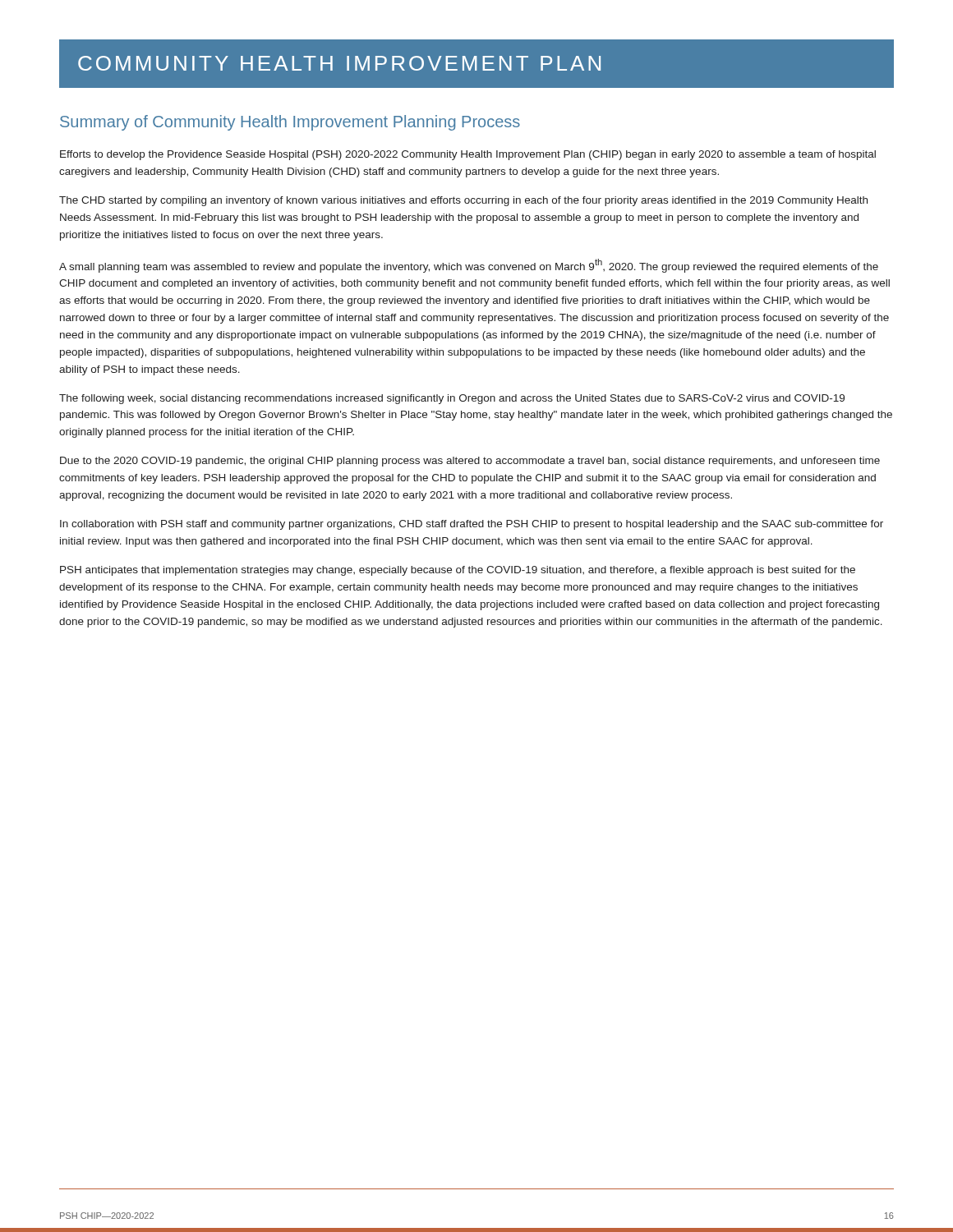
Task: Select the text block containing "The following week, social distancing recommendations"
Action: click(476, 416)
